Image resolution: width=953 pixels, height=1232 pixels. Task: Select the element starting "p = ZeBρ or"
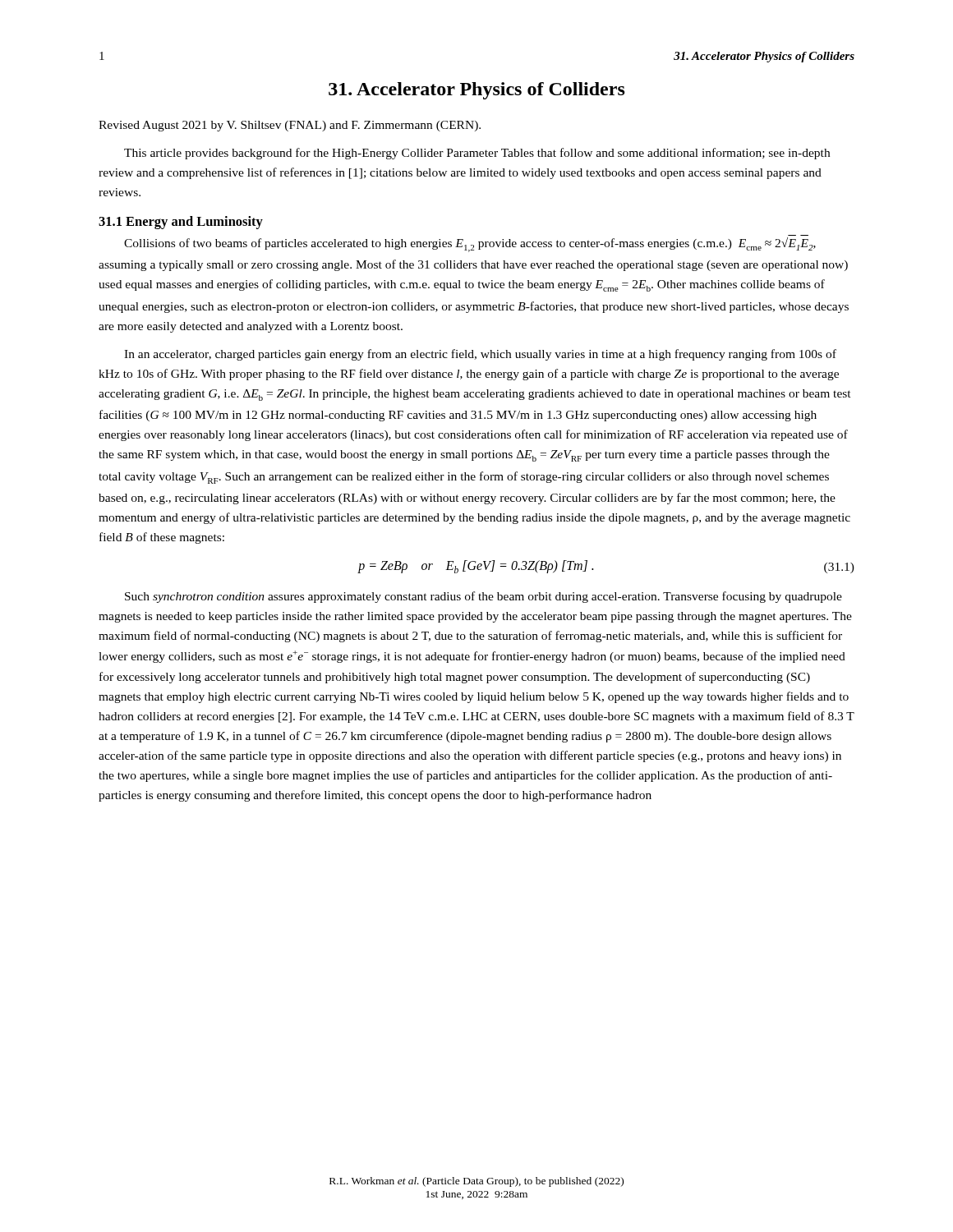click(395, 567)
